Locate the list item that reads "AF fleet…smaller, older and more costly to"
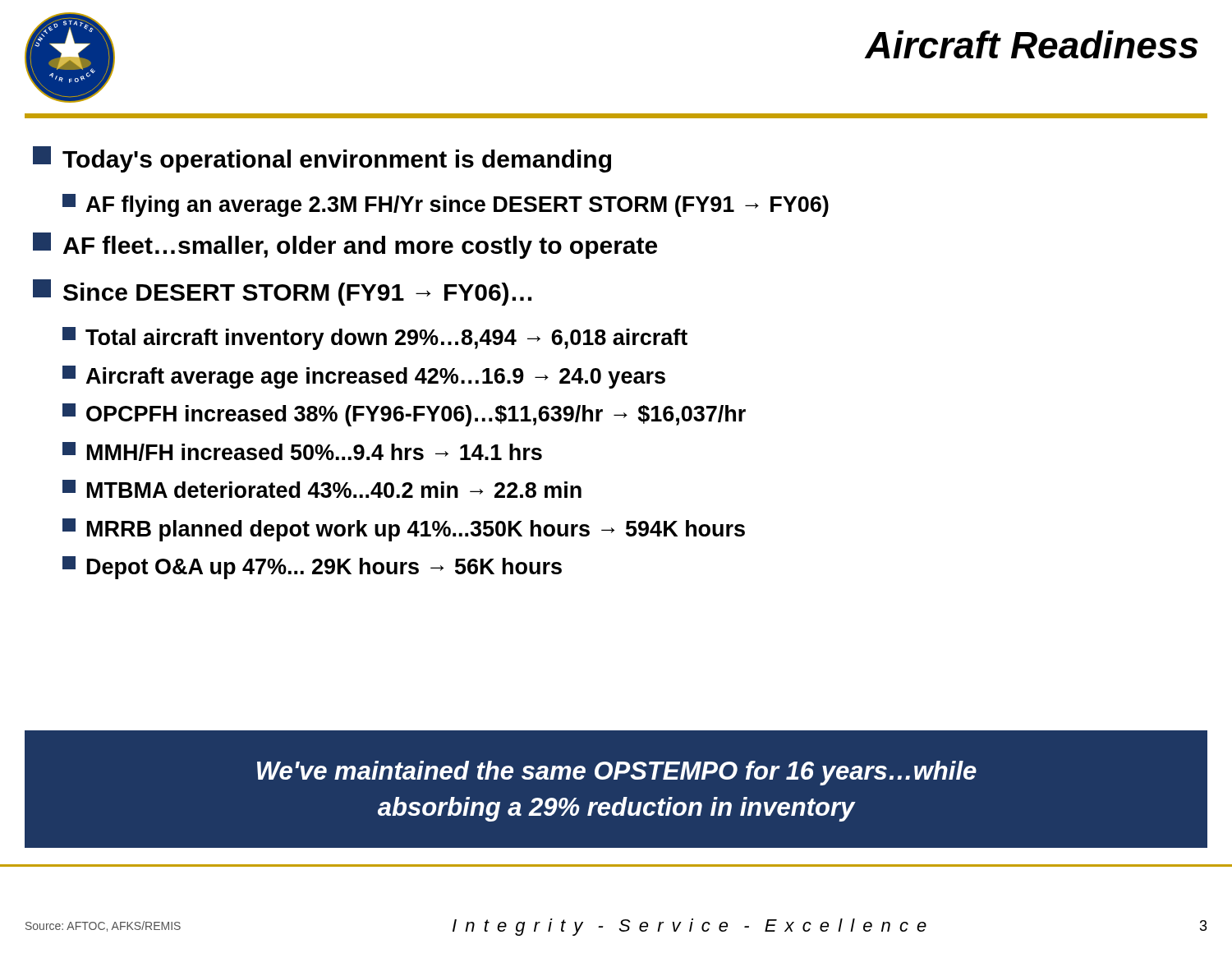 [345, 246]
